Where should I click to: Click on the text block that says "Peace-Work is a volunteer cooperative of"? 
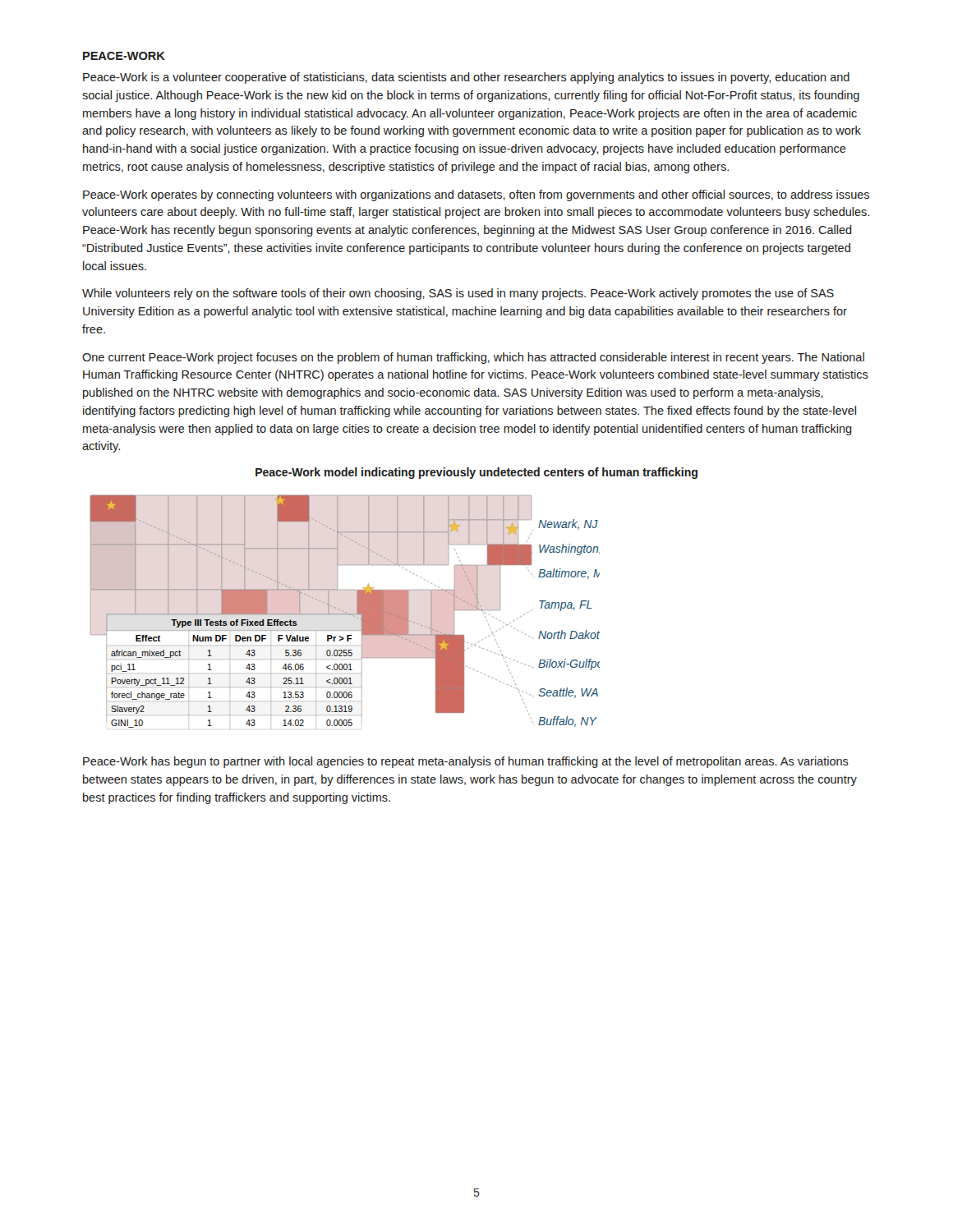pyautogui.click(x=476, y=123)
